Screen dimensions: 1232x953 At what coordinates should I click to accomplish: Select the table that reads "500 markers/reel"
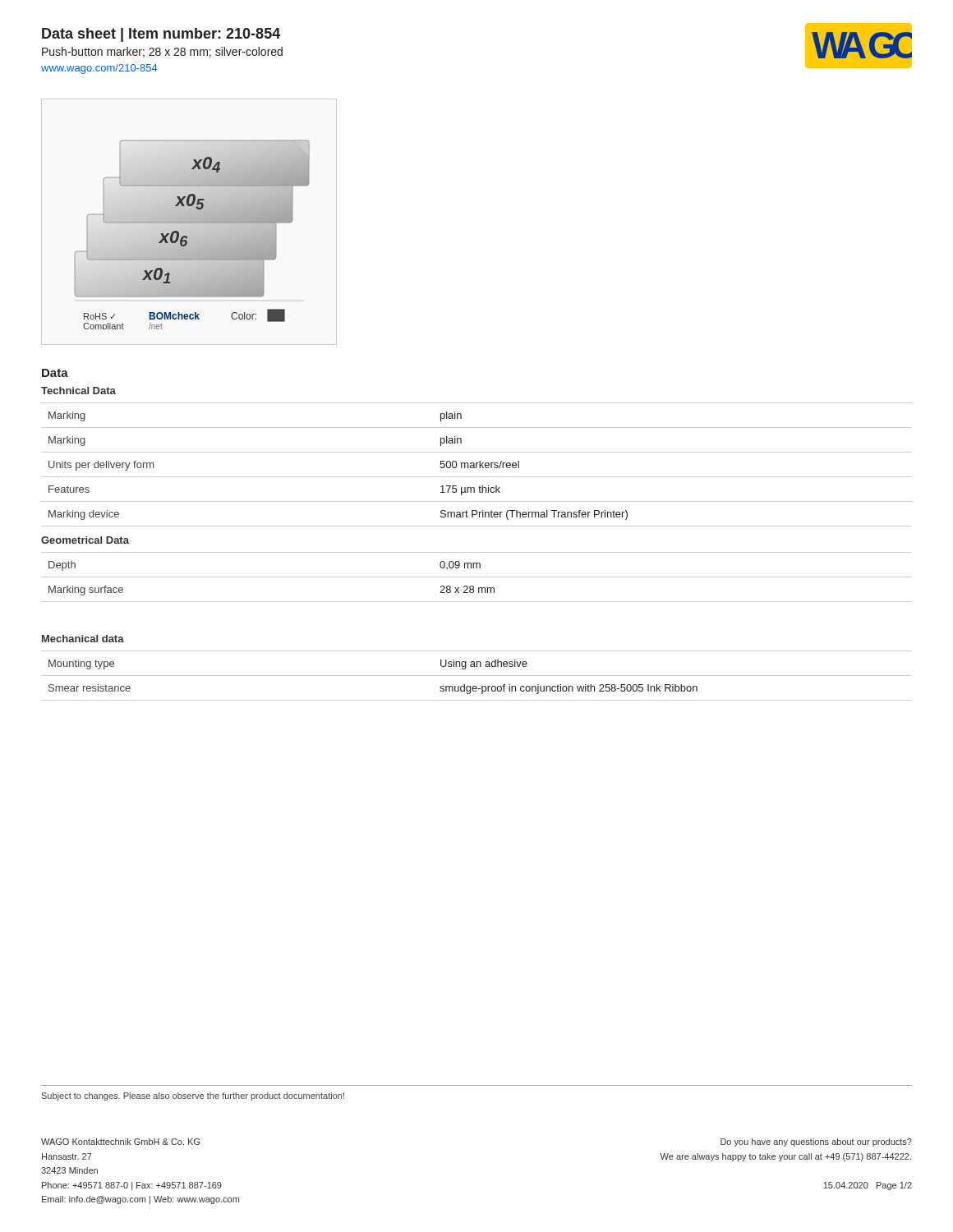tap(476, 464)
